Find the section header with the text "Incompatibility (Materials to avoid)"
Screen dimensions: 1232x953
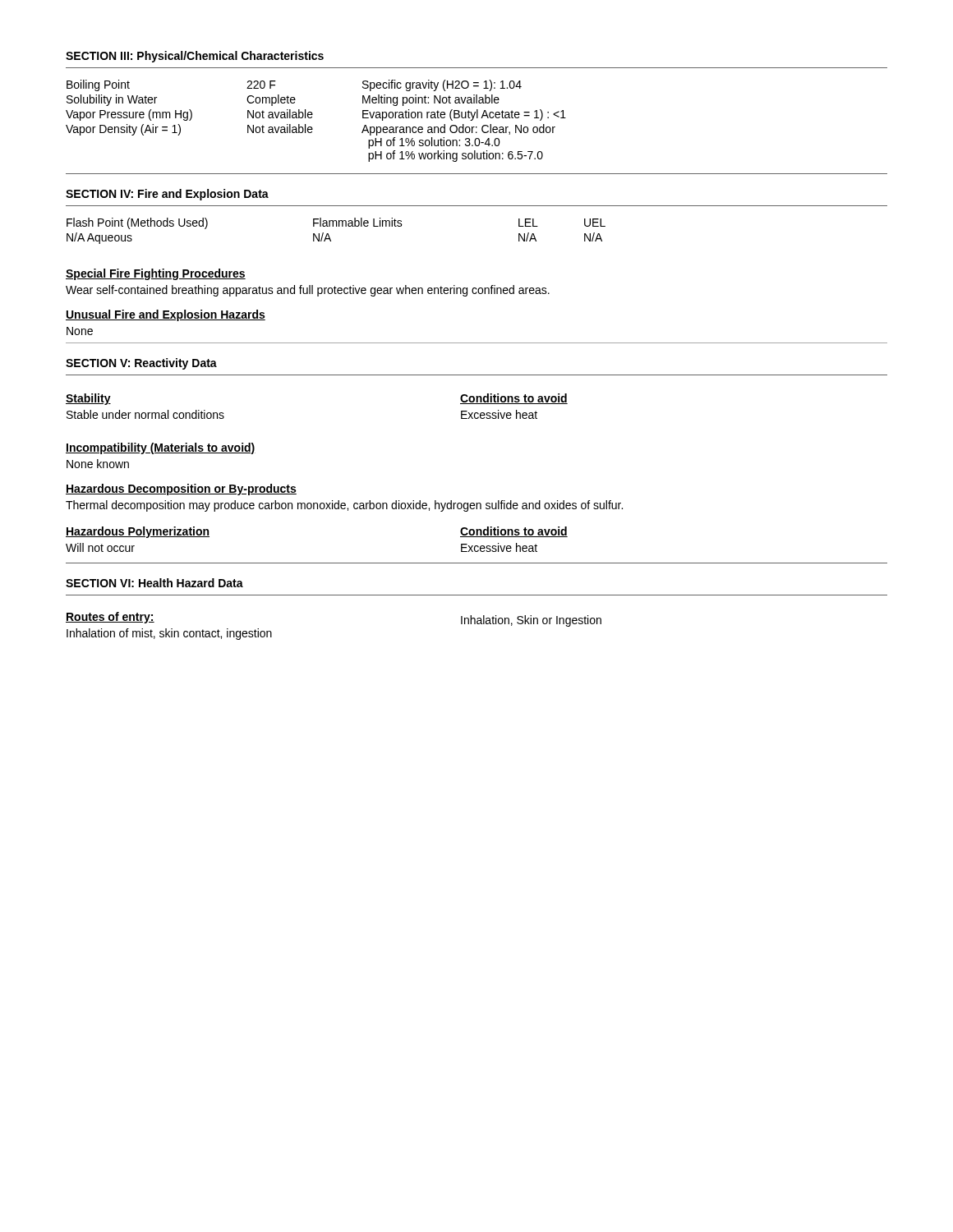[x=160, y=448]
